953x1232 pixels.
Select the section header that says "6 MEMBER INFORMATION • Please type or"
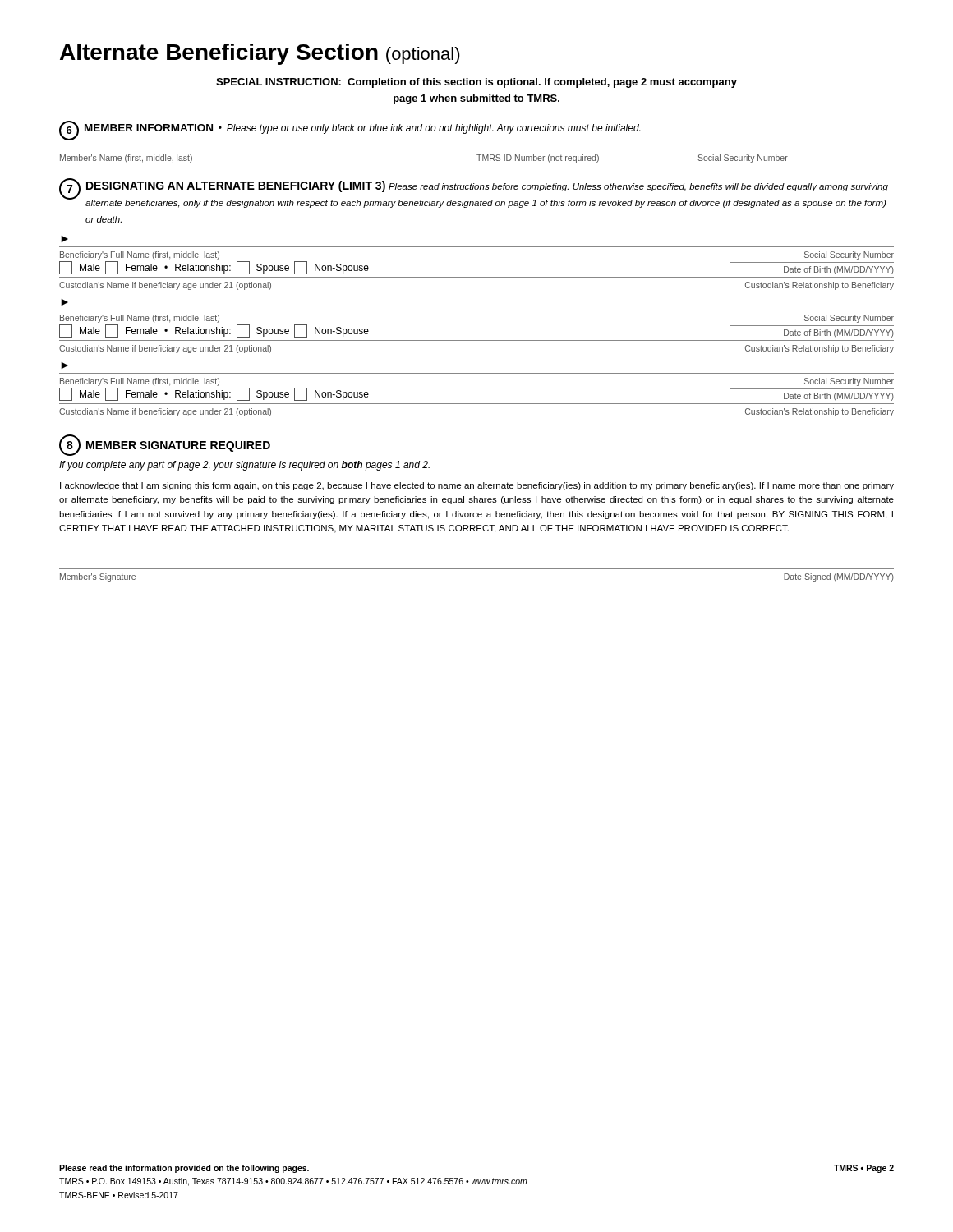(350, 131)
